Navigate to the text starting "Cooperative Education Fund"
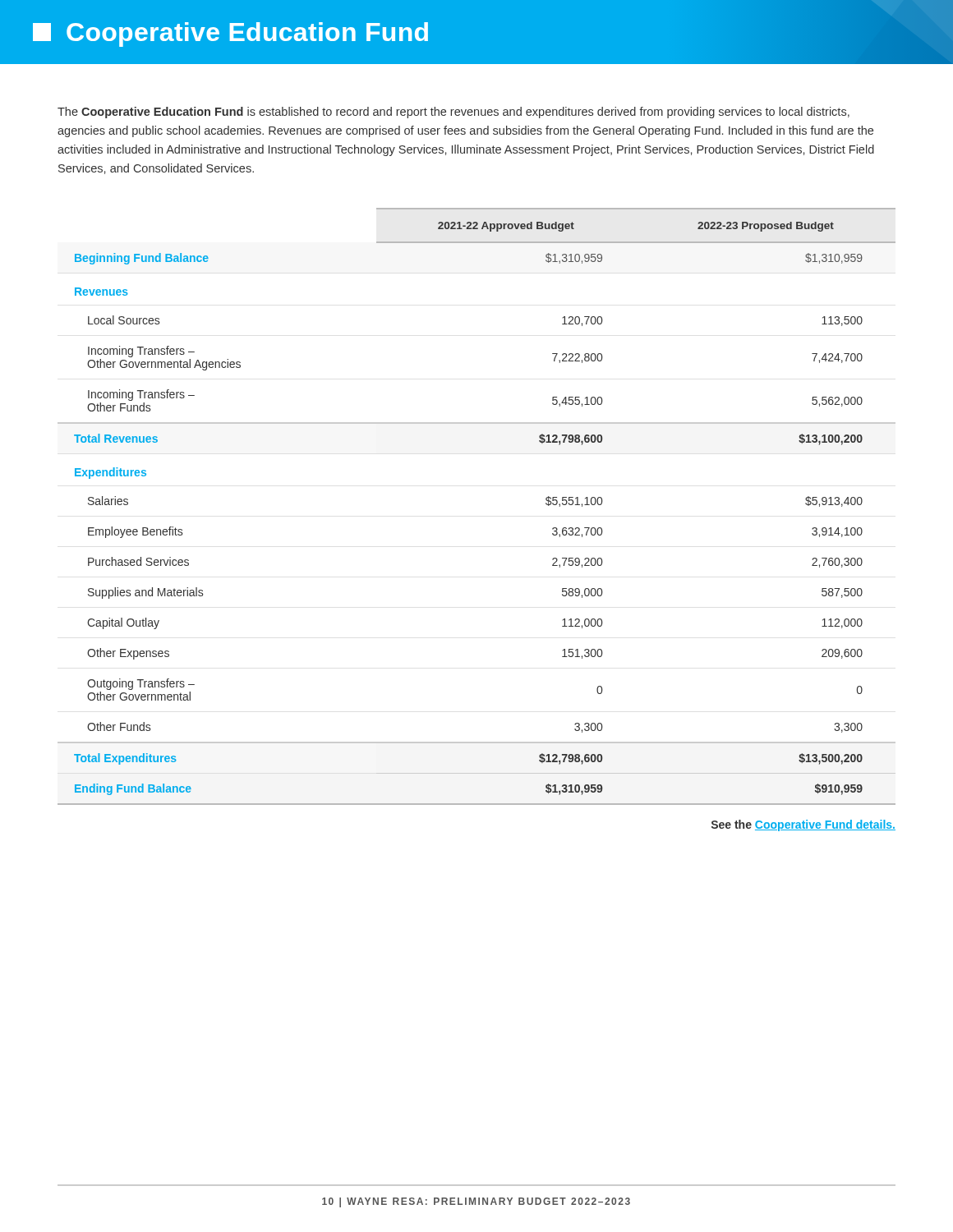This screenshot has height=1232, width=953. pos(230,34)
